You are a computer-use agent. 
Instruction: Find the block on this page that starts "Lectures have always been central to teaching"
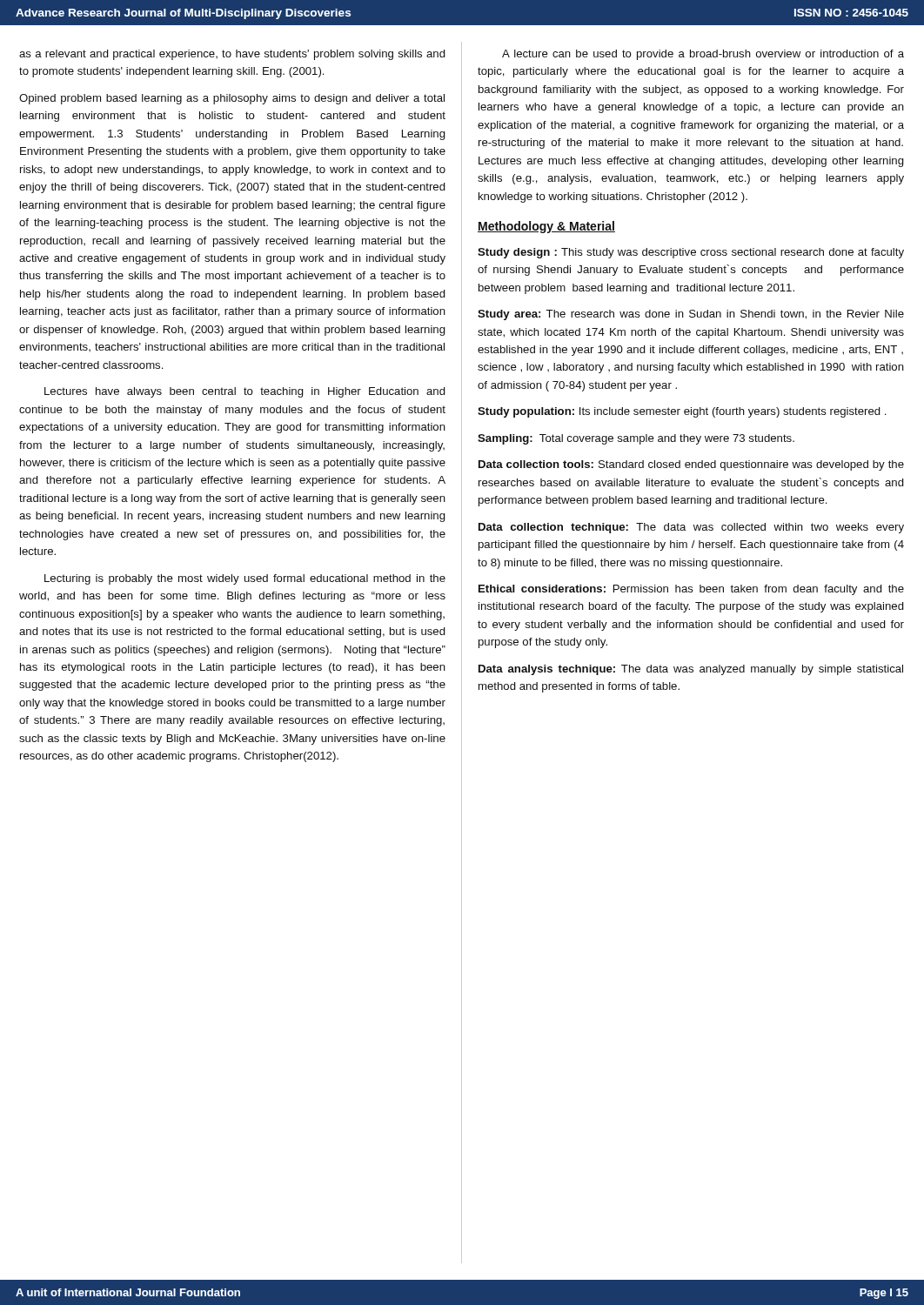232,472
